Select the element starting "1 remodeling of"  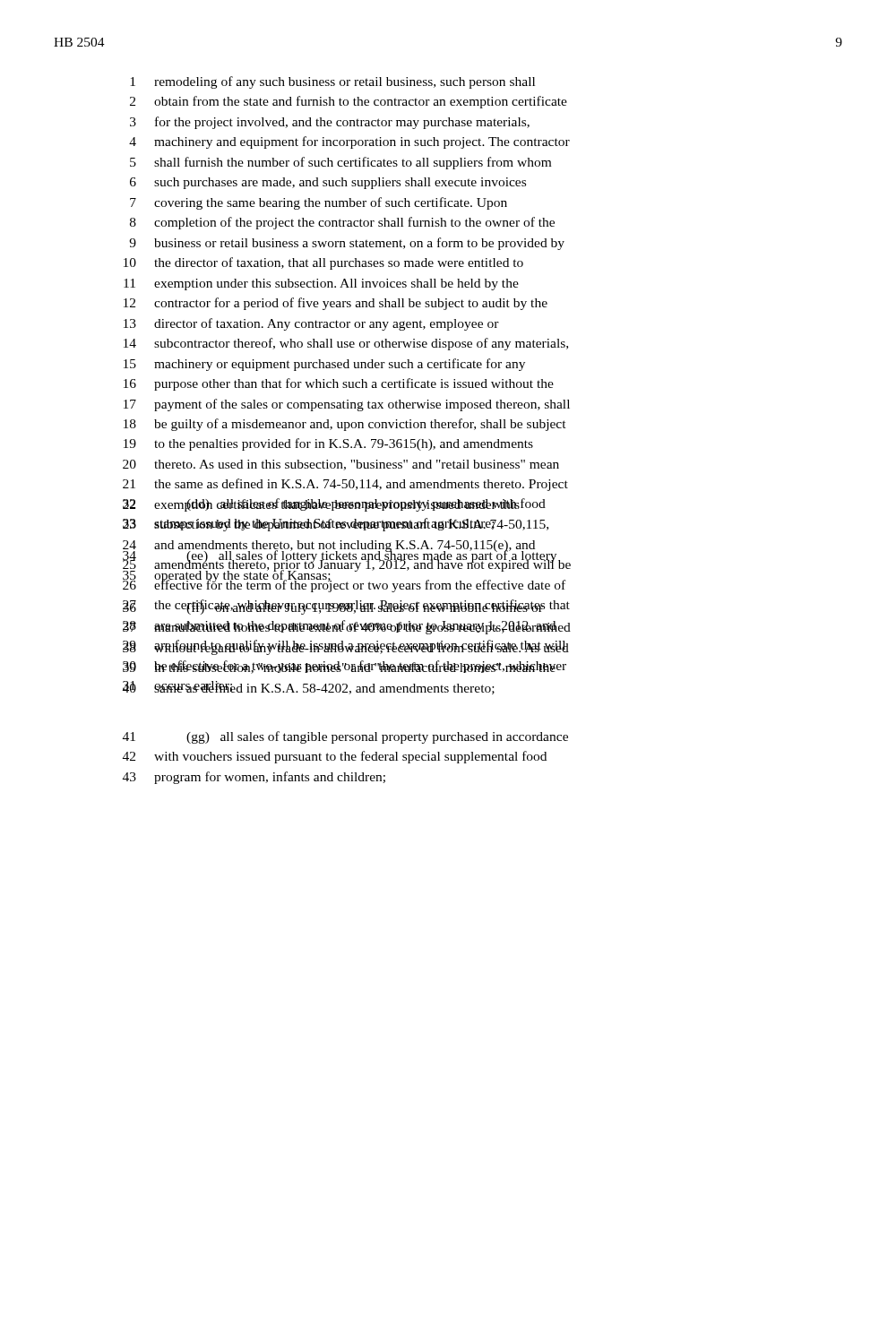pos(475,384)
